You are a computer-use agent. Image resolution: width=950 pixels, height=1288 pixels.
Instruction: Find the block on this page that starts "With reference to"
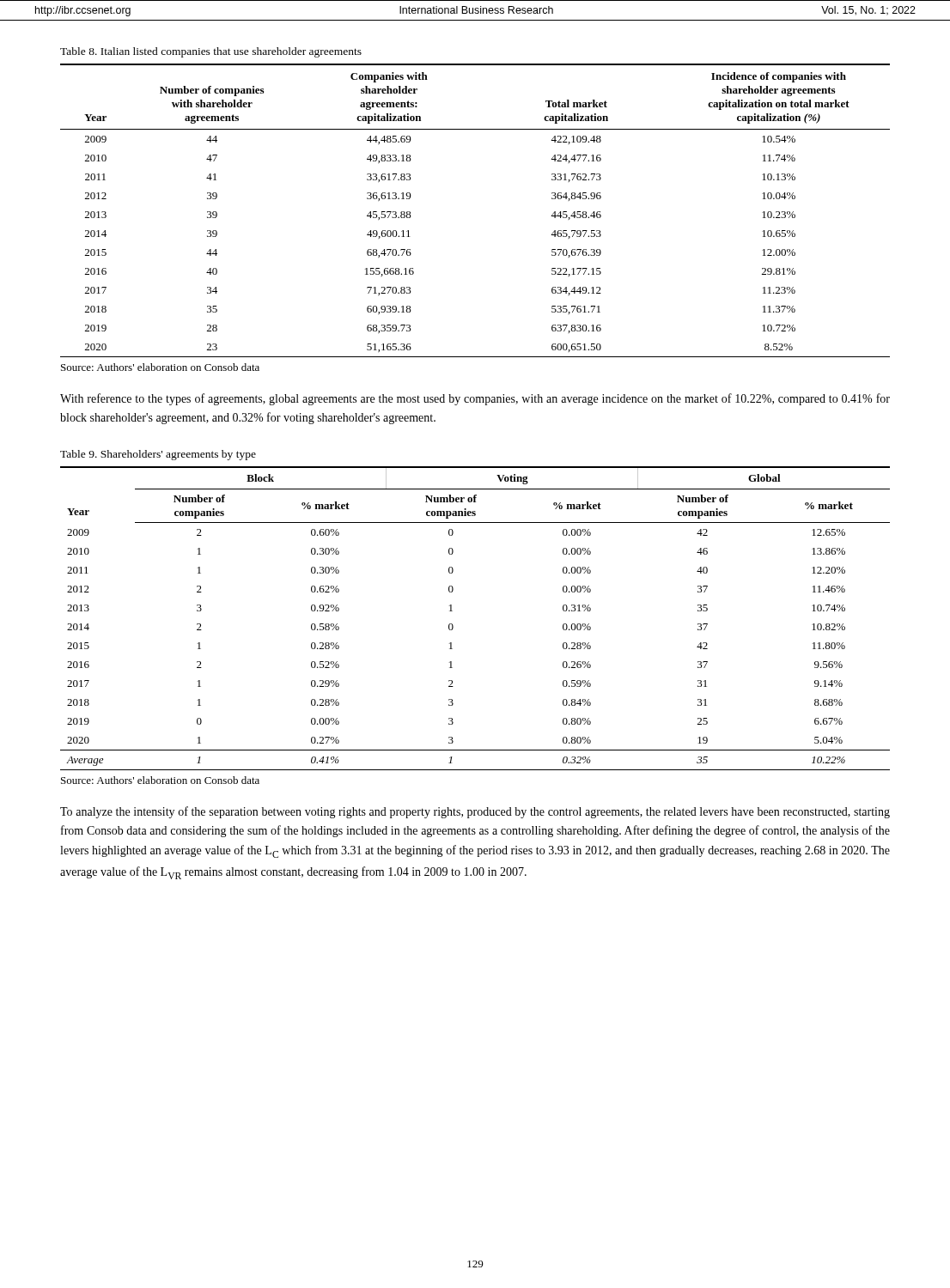point(475,408)
